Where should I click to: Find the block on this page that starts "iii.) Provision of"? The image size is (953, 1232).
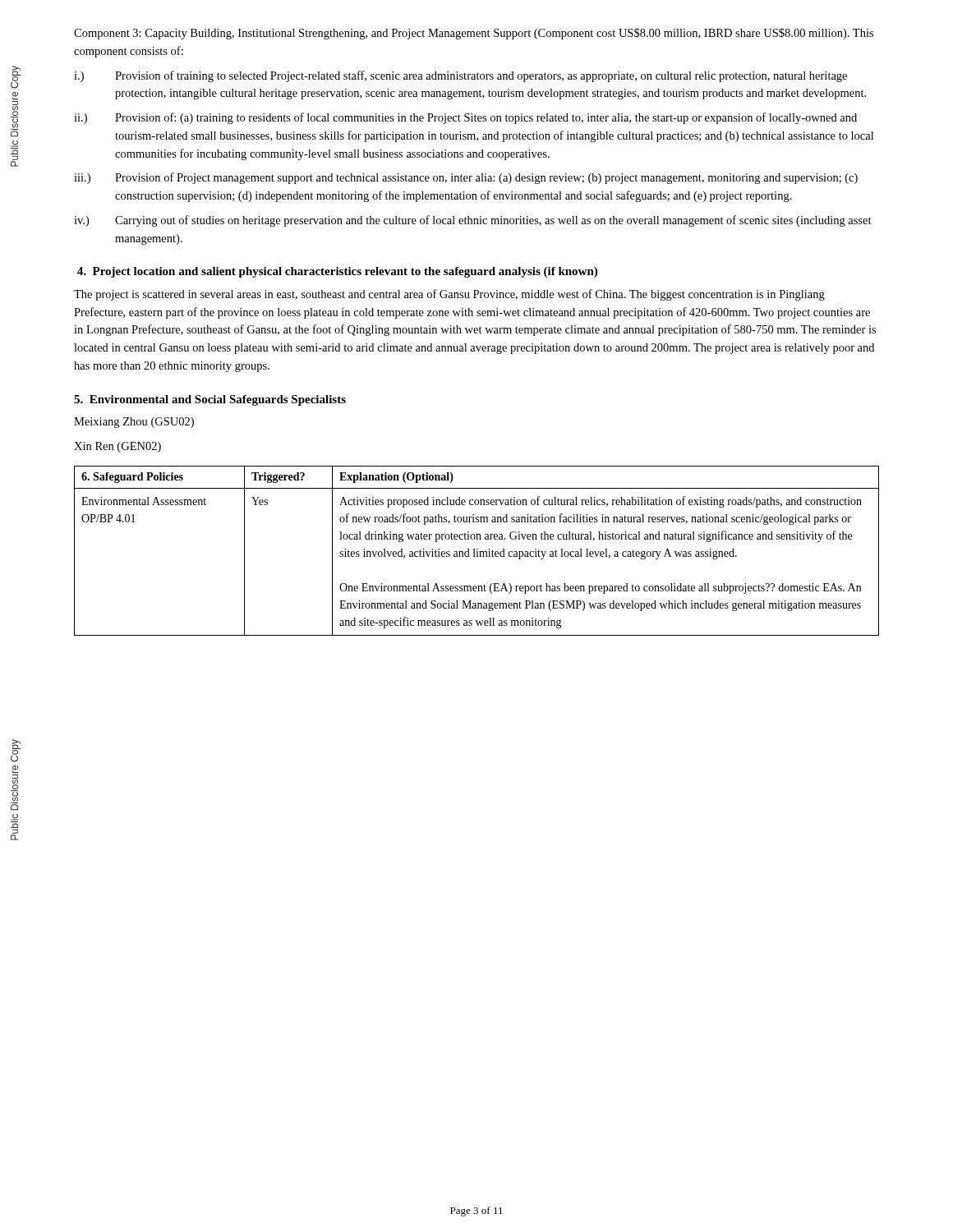[x=476, y=187]
